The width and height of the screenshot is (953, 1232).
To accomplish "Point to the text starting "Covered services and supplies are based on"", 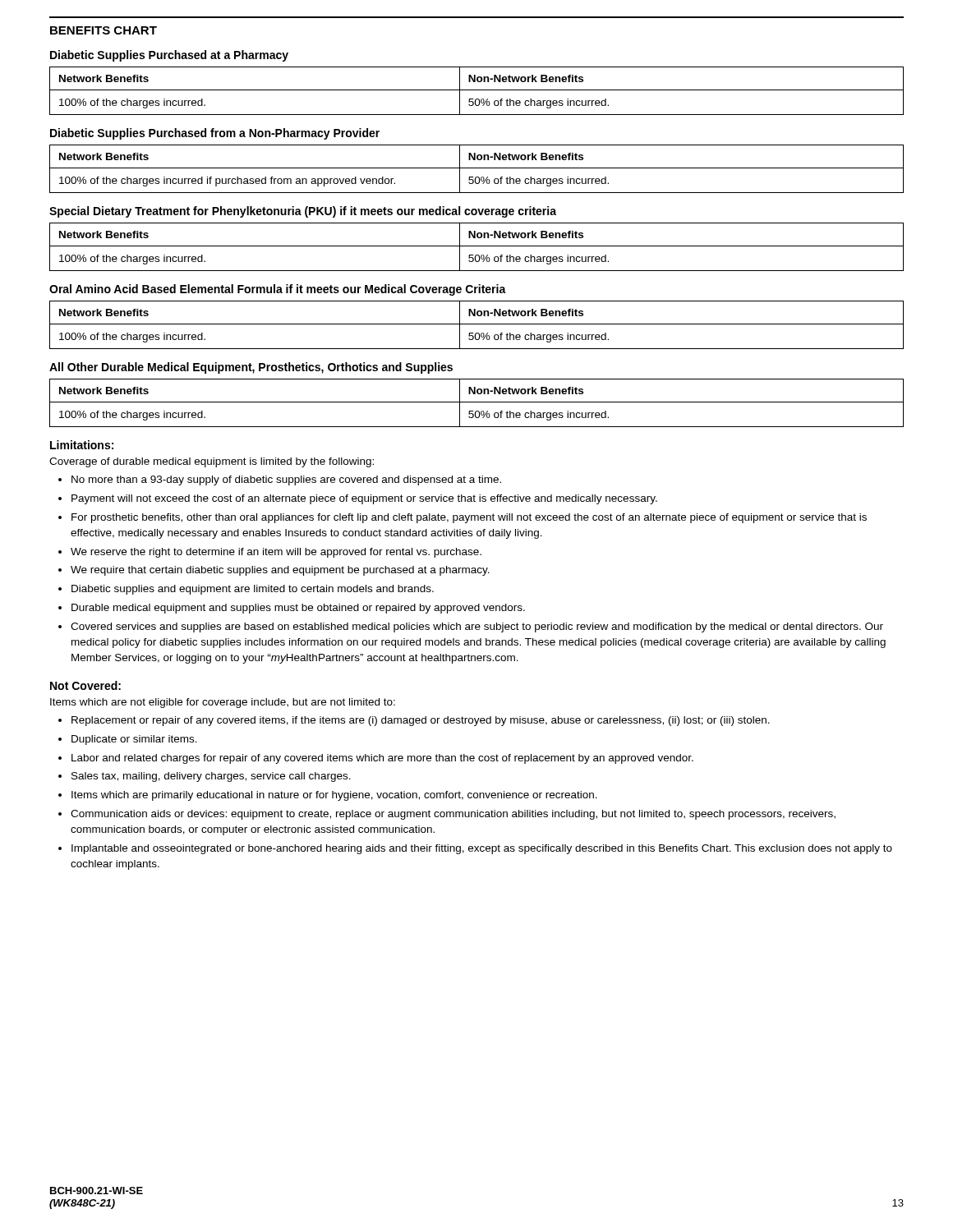I will coord(478,642).
